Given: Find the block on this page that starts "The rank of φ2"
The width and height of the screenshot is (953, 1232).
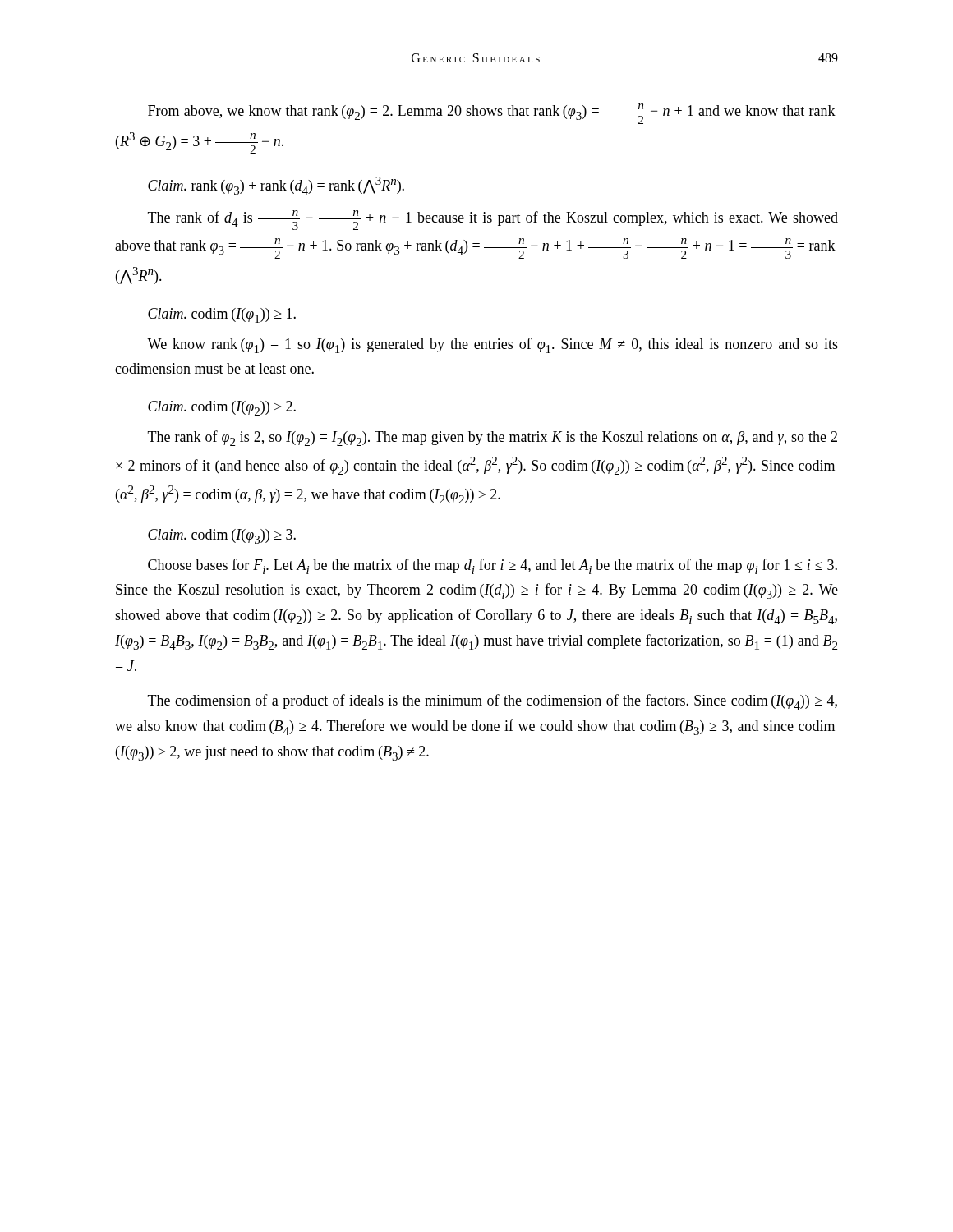Looking at the screenshot, I should (476, 468).
